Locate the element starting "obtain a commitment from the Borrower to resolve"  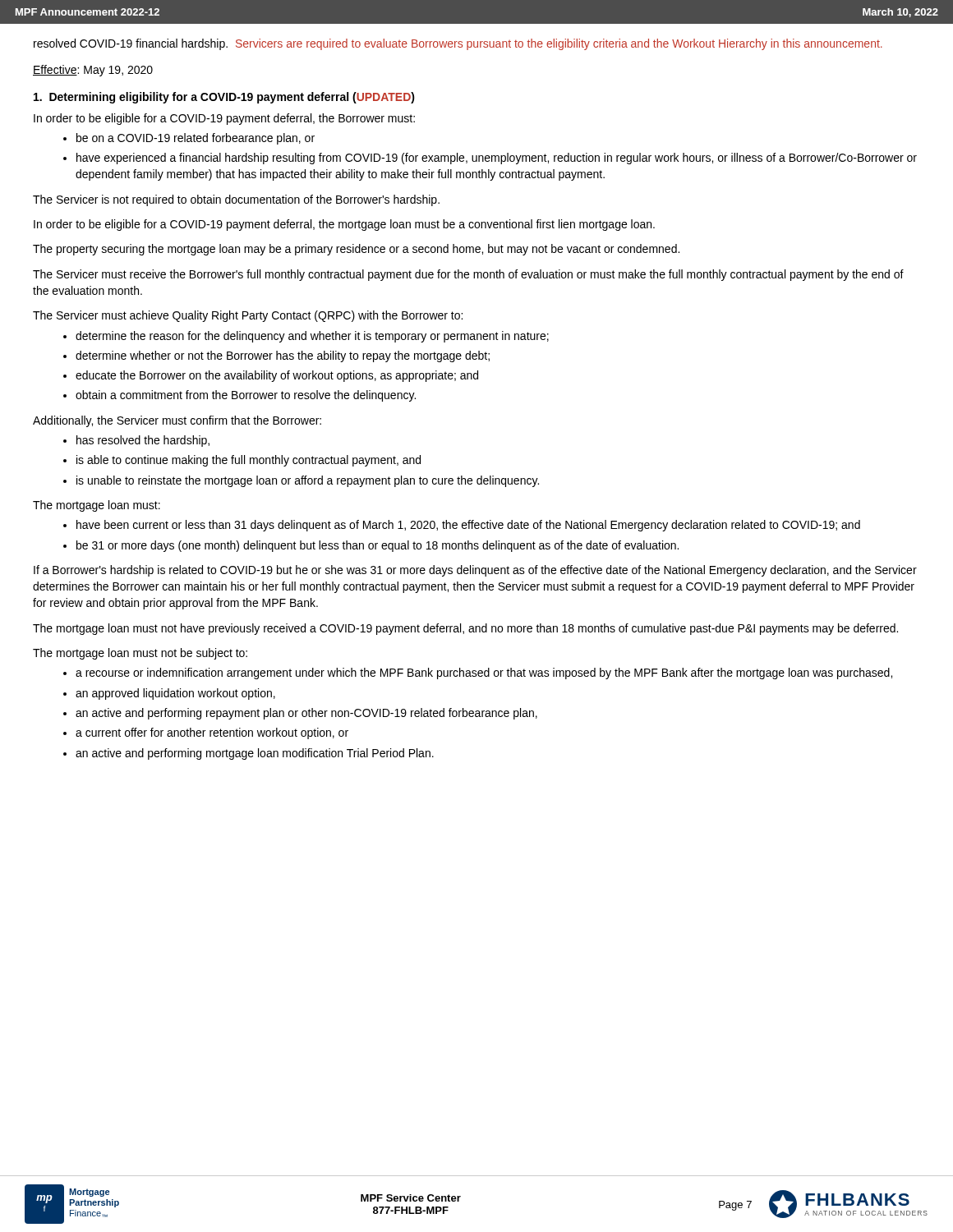coord(246,395)
